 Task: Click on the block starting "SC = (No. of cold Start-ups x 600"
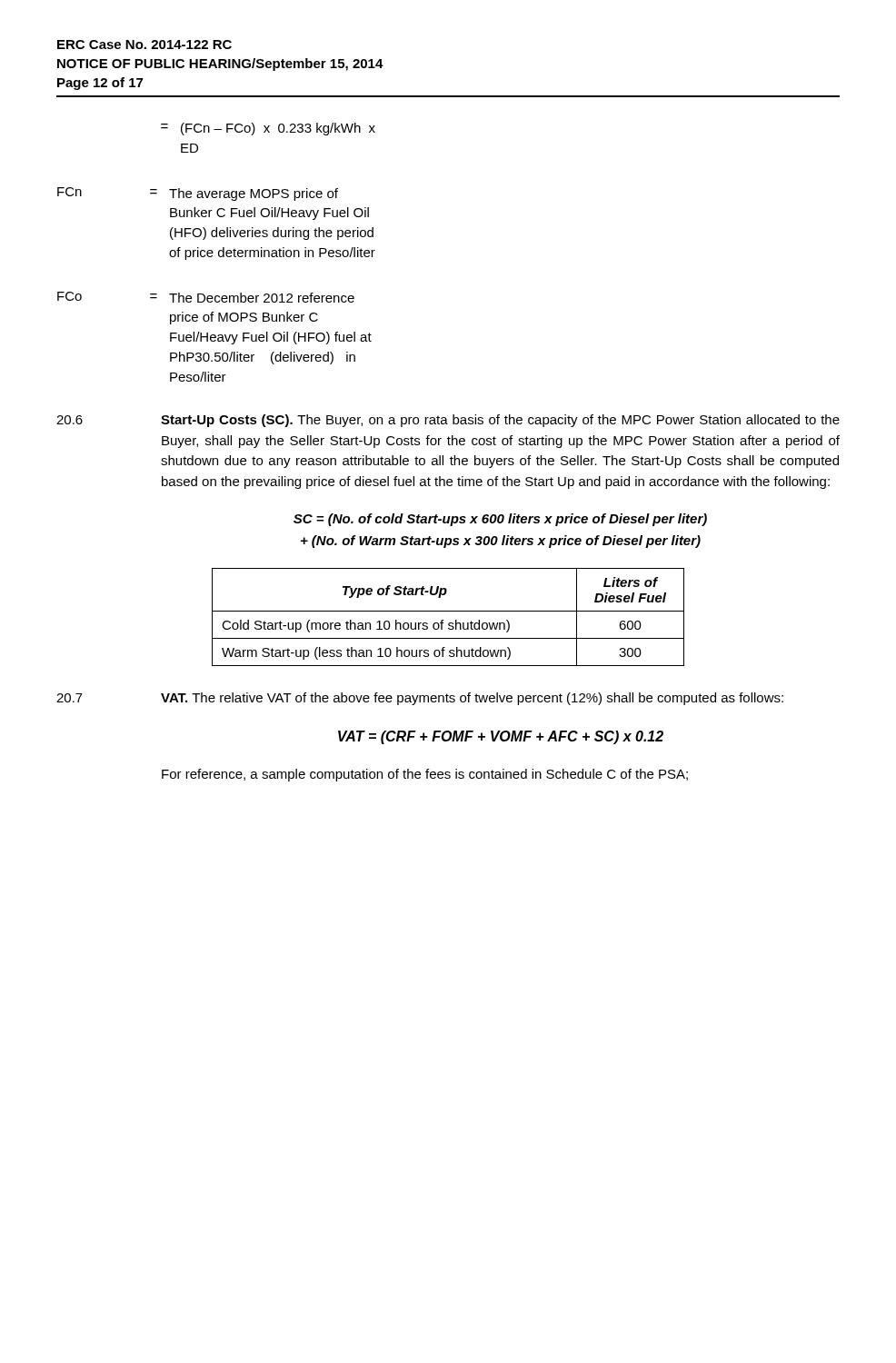point(500,530)
